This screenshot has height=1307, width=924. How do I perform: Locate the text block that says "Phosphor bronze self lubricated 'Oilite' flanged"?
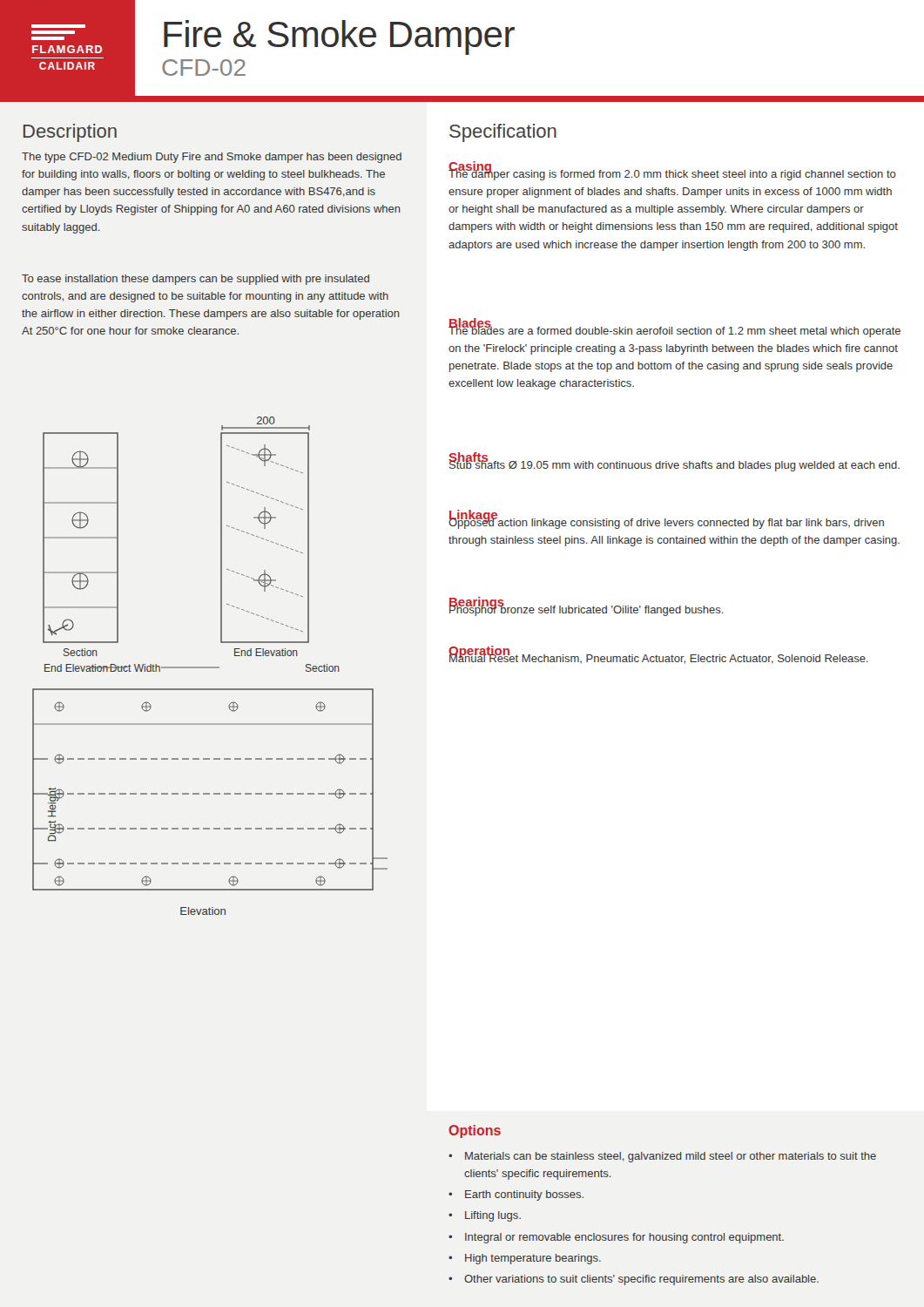point(675,614)
